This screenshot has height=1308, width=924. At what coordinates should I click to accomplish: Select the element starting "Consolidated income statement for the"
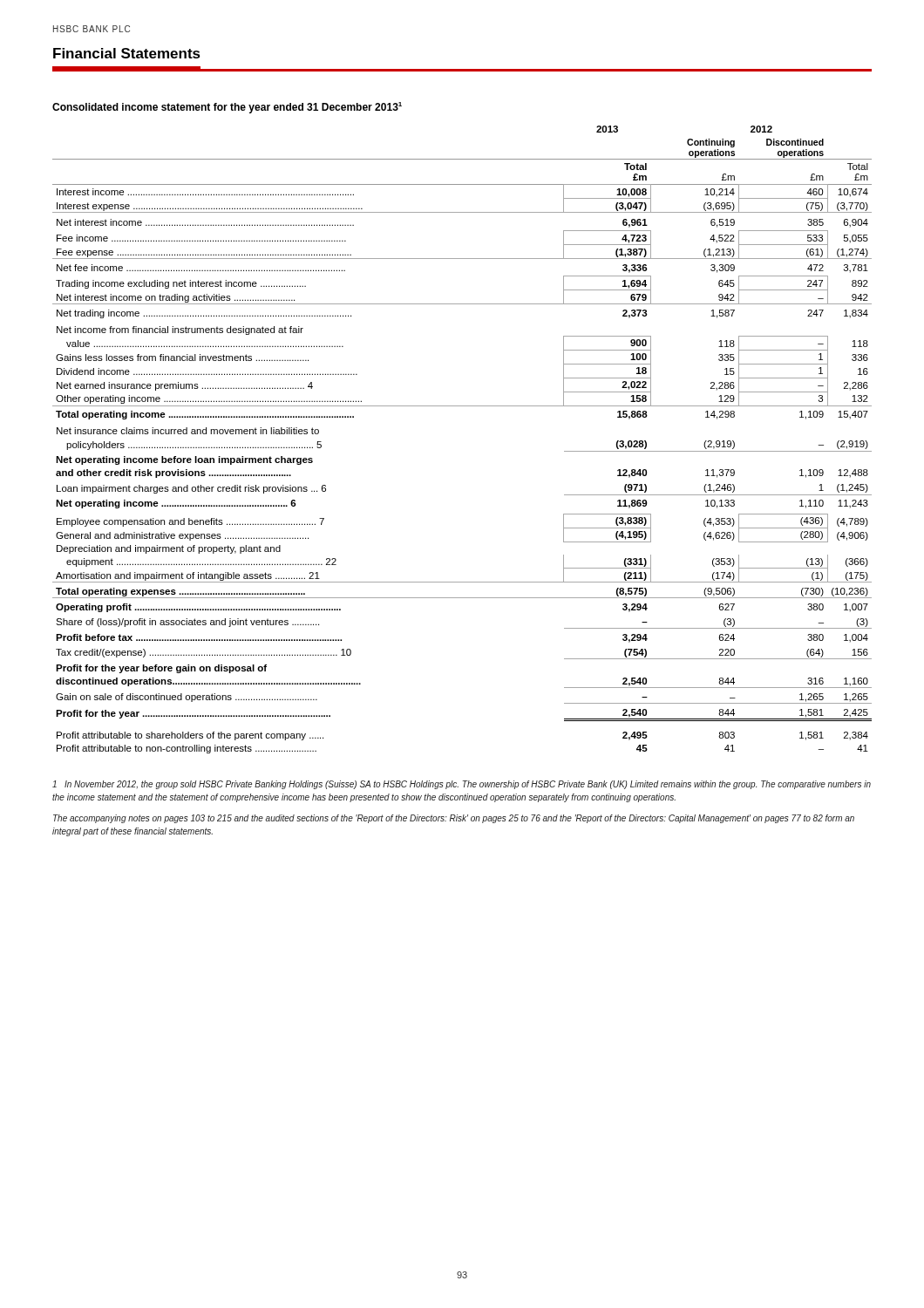pyautogui.click(x=227, y=107)
